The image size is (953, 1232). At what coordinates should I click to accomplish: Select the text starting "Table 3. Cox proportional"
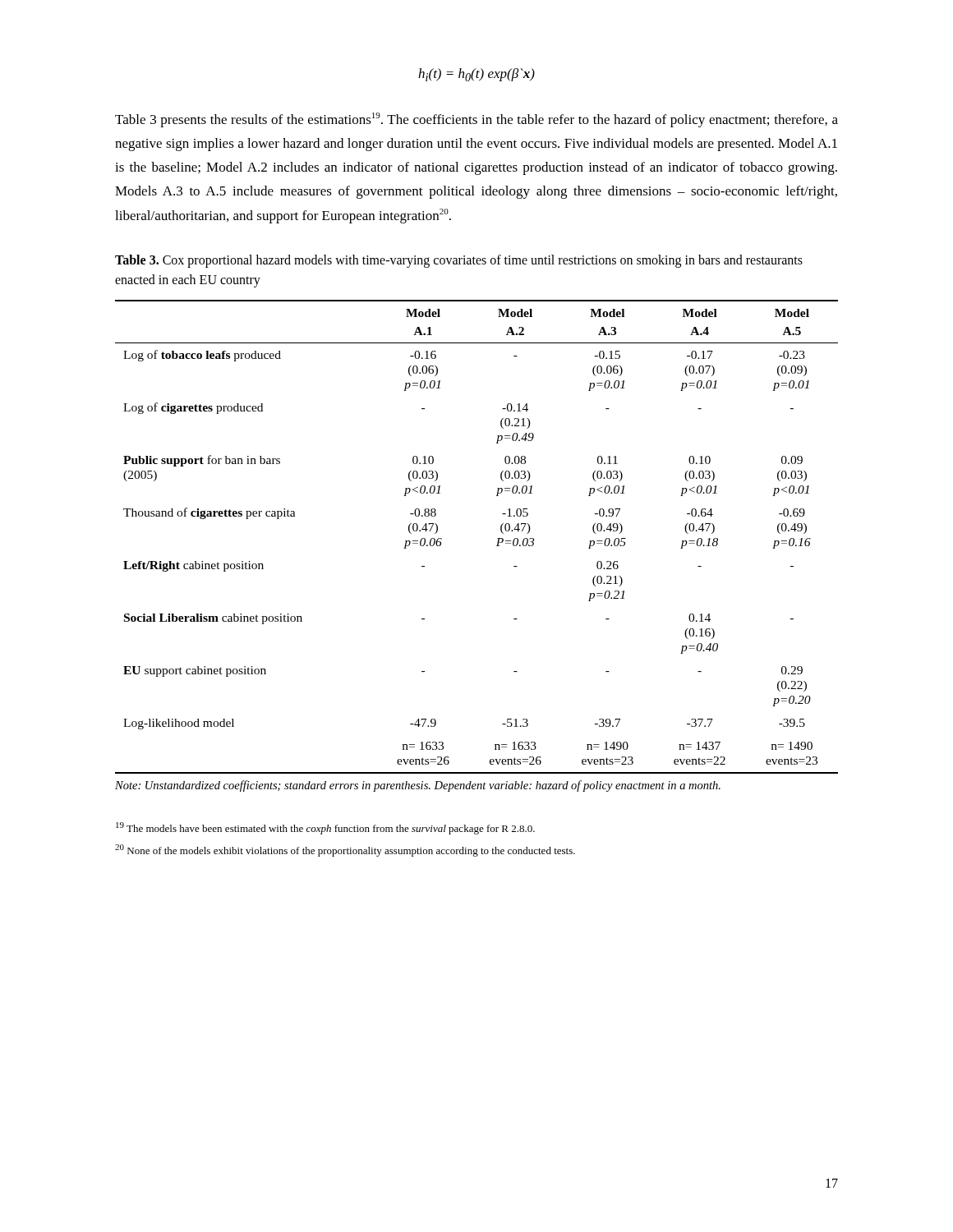pyautogui.click(x=459, y=270)
